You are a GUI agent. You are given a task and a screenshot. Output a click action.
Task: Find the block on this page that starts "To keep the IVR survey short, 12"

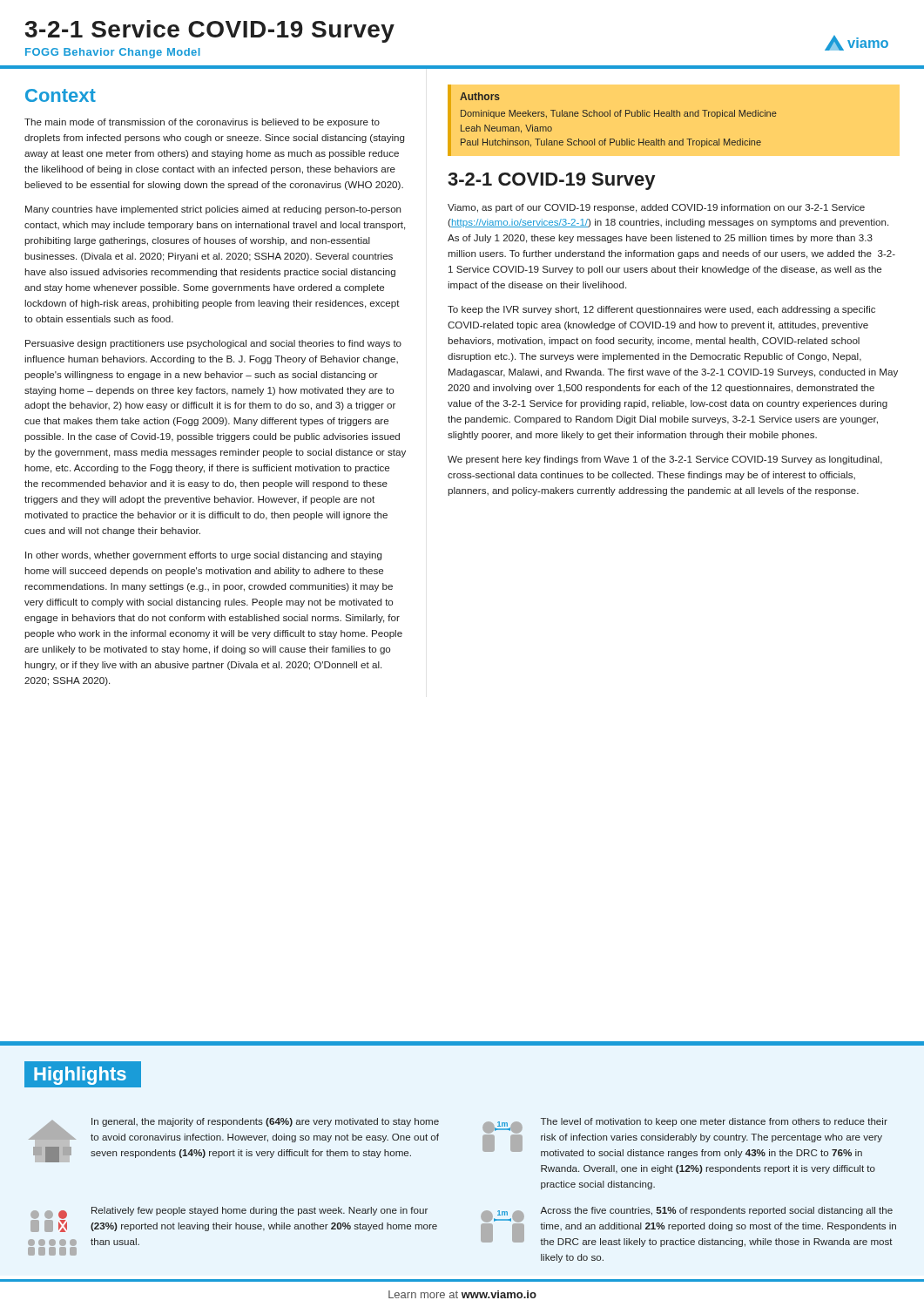pyautogui.click(x=673, y=372)
